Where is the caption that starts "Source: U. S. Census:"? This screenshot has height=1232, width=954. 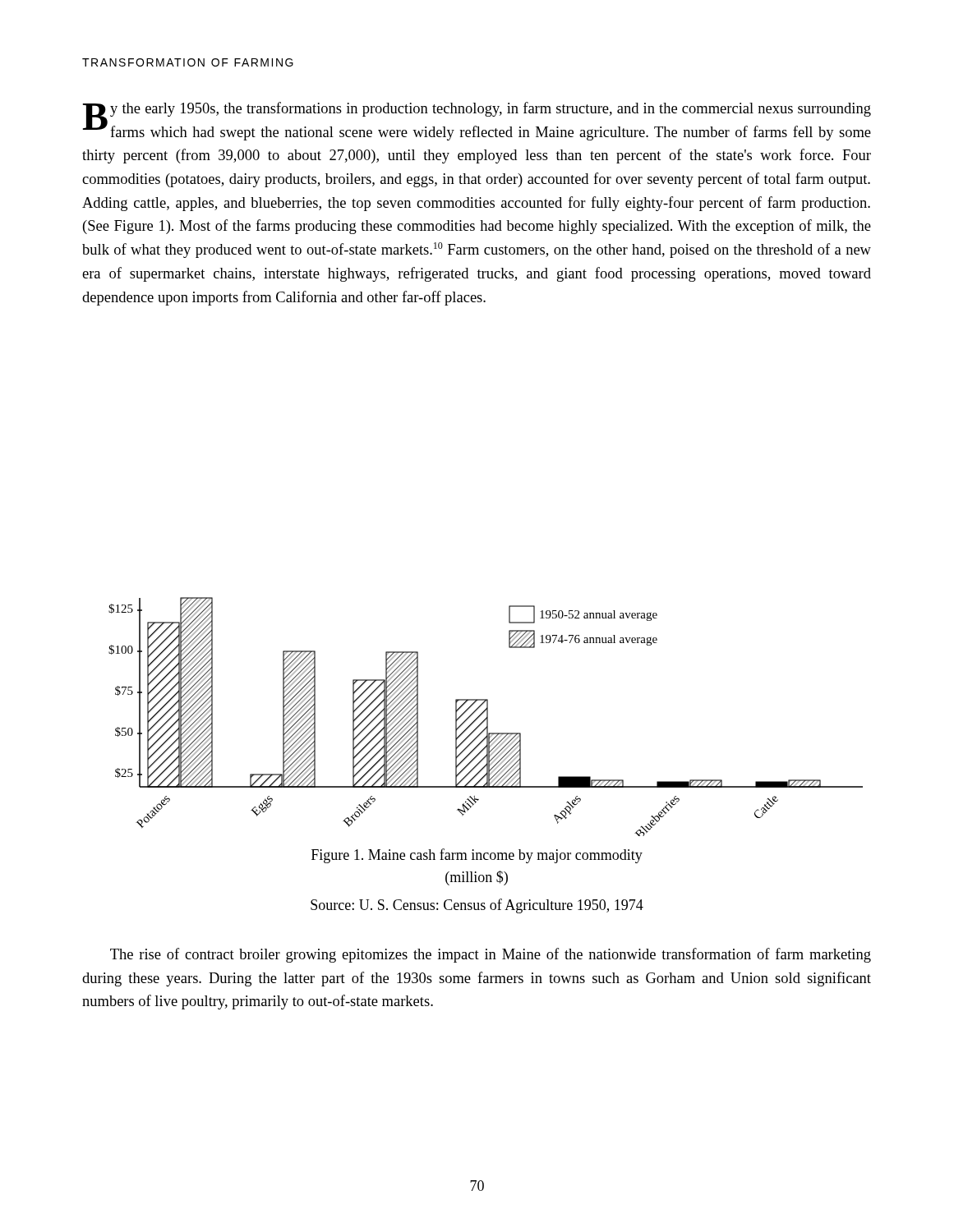(477, 905)
